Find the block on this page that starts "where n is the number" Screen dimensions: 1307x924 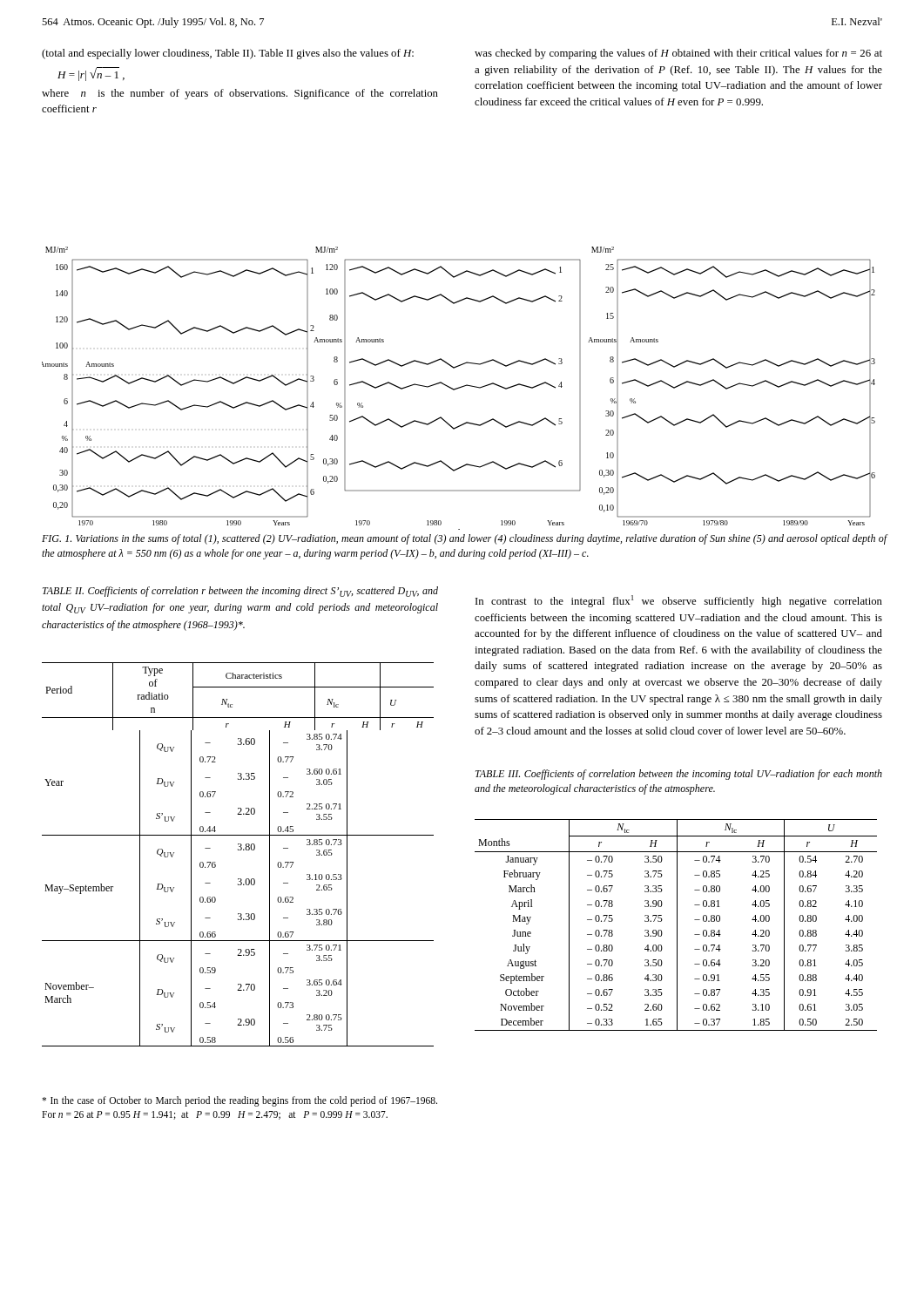(240, 101)
